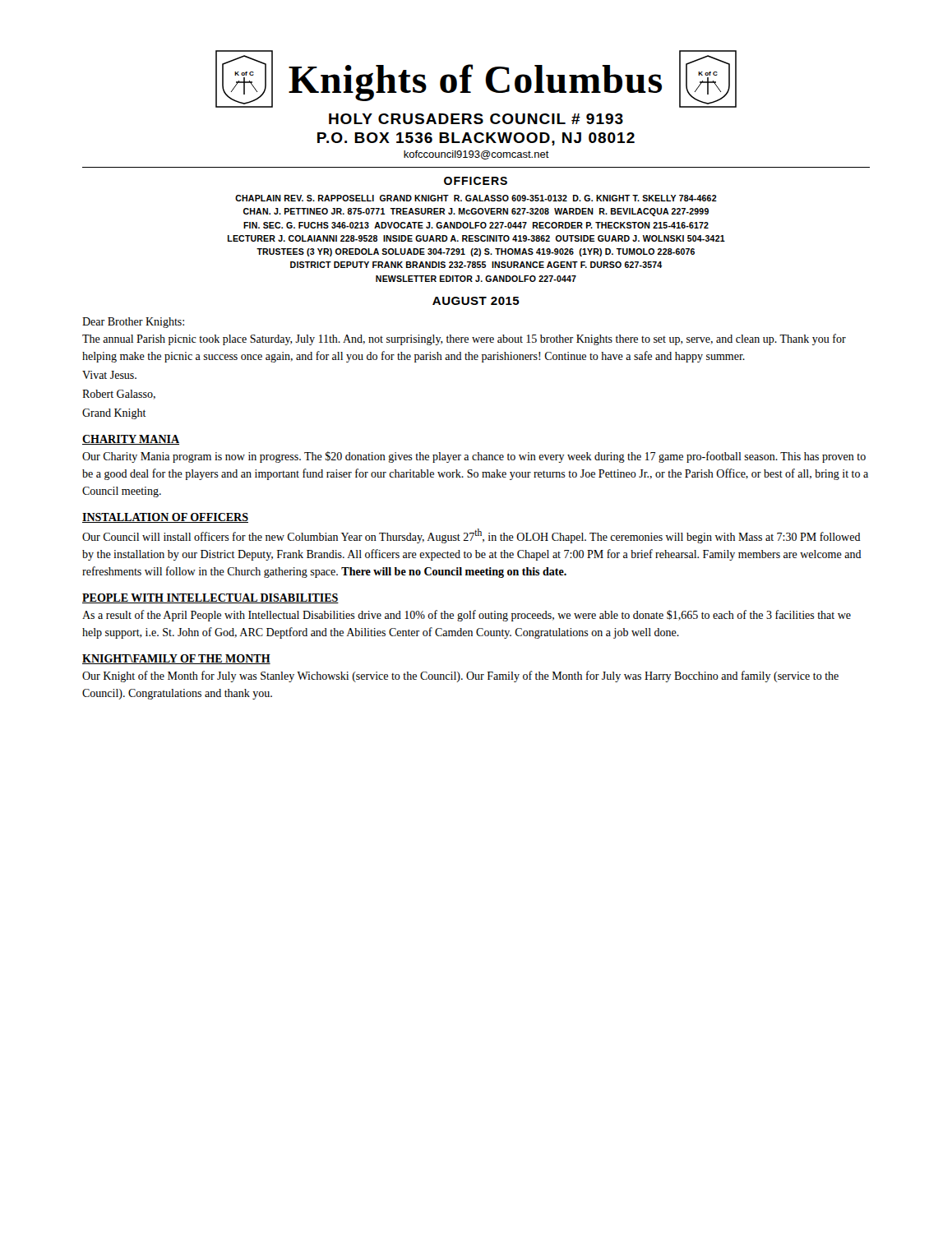
Task: Locate the block starting "INSTALLATION OF OFFICERS"
Action: click(165, 517)
